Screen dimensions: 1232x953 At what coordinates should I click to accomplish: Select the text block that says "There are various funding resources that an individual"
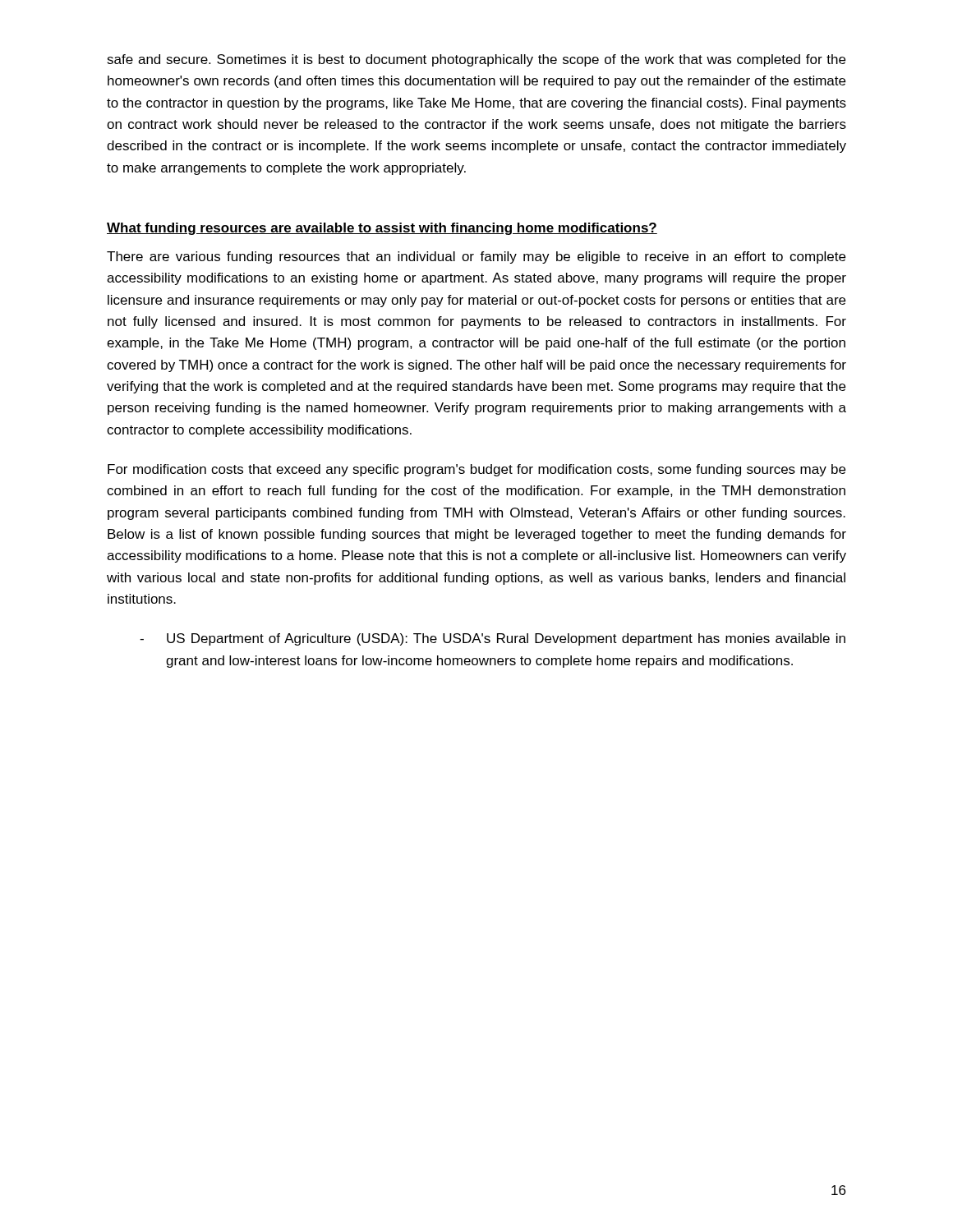pos(476,343)
